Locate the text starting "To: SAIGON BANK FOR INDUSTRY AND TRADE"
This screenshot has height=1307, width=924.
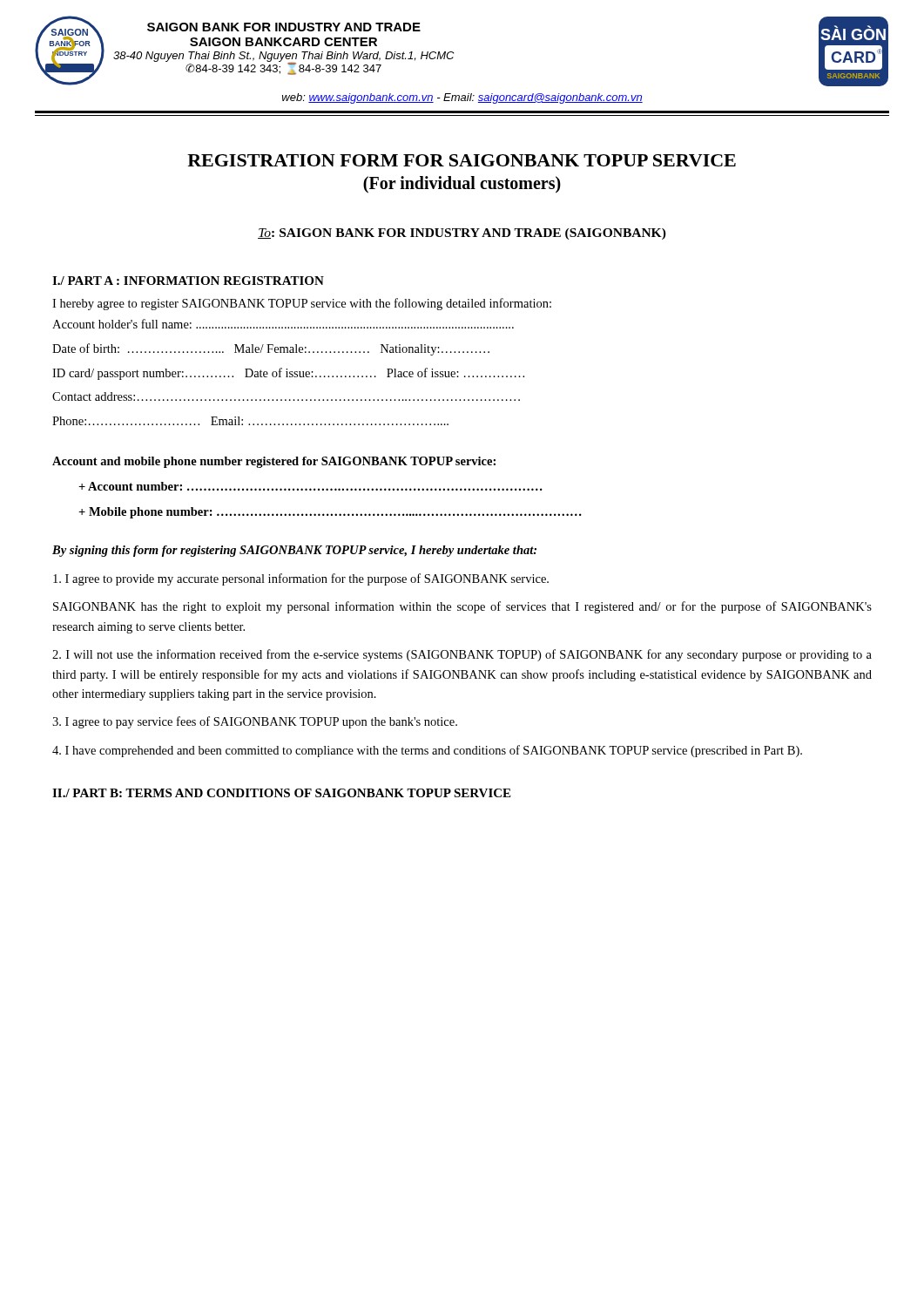pos(462,233)
